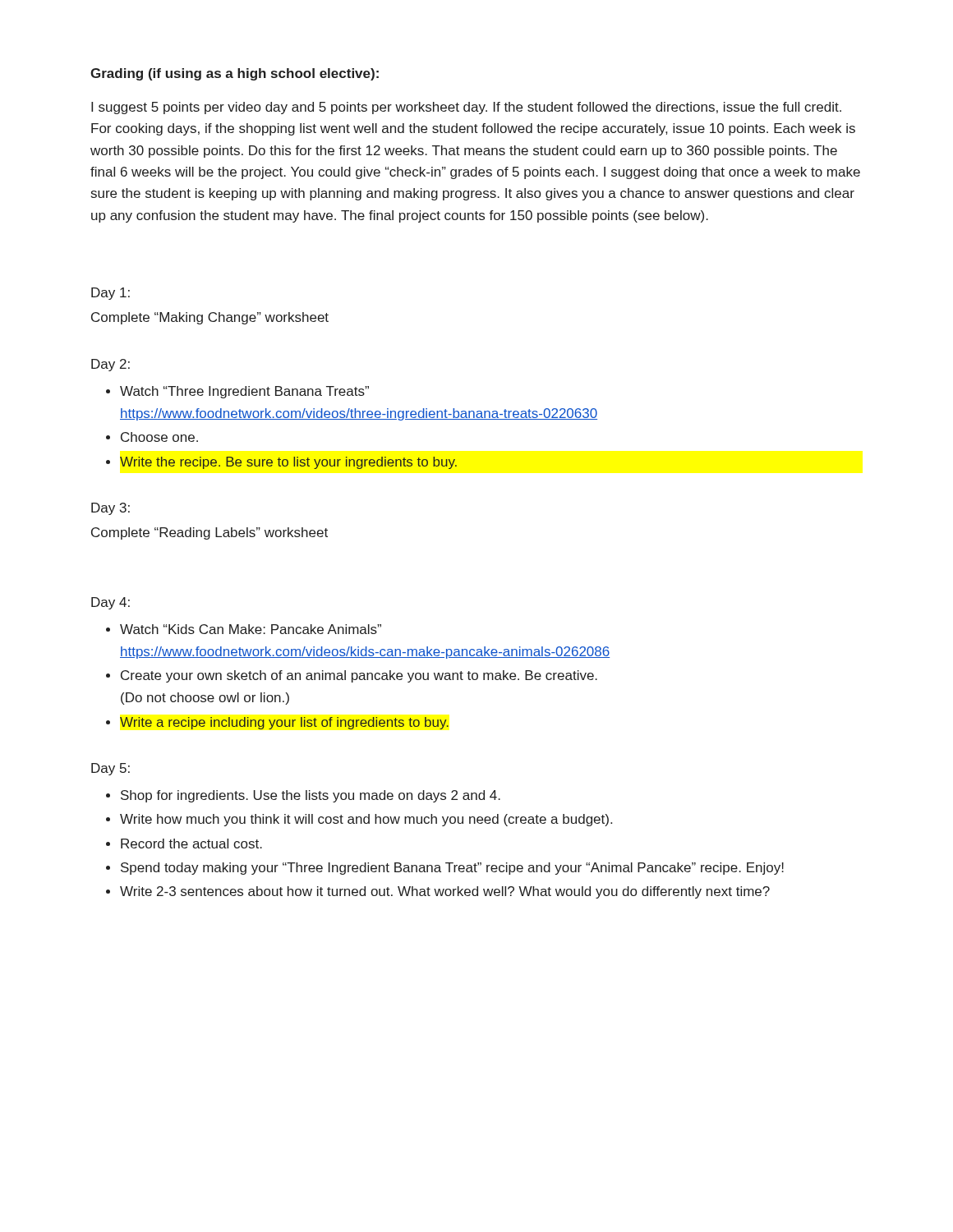The height and width of the screenshot is (1232, 953).
Task: Select the list item that reads "Create your own sketch of an"
Action: (359, 687)
